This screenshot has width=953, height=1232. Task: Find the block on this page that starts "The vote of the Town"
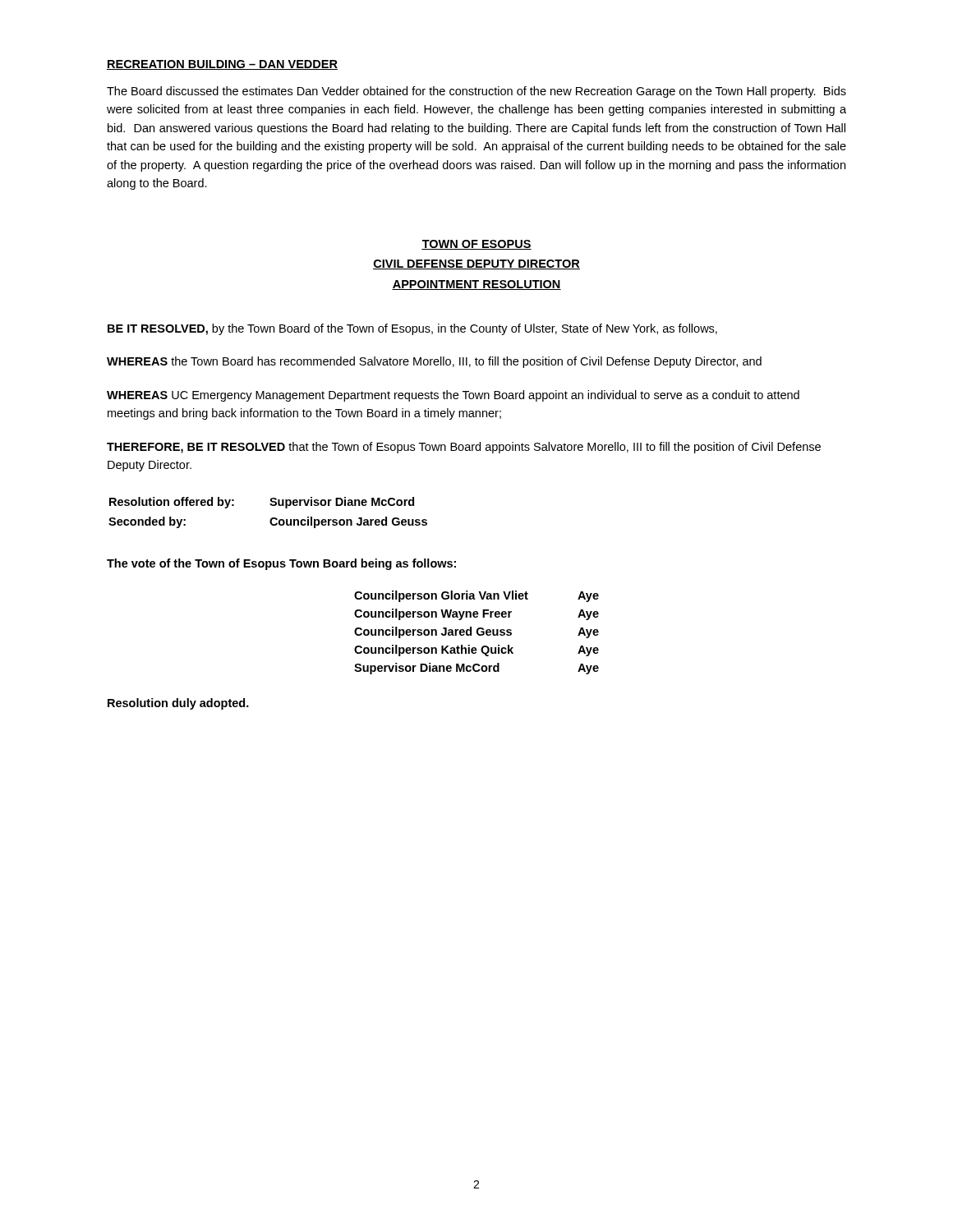point(282,563)
